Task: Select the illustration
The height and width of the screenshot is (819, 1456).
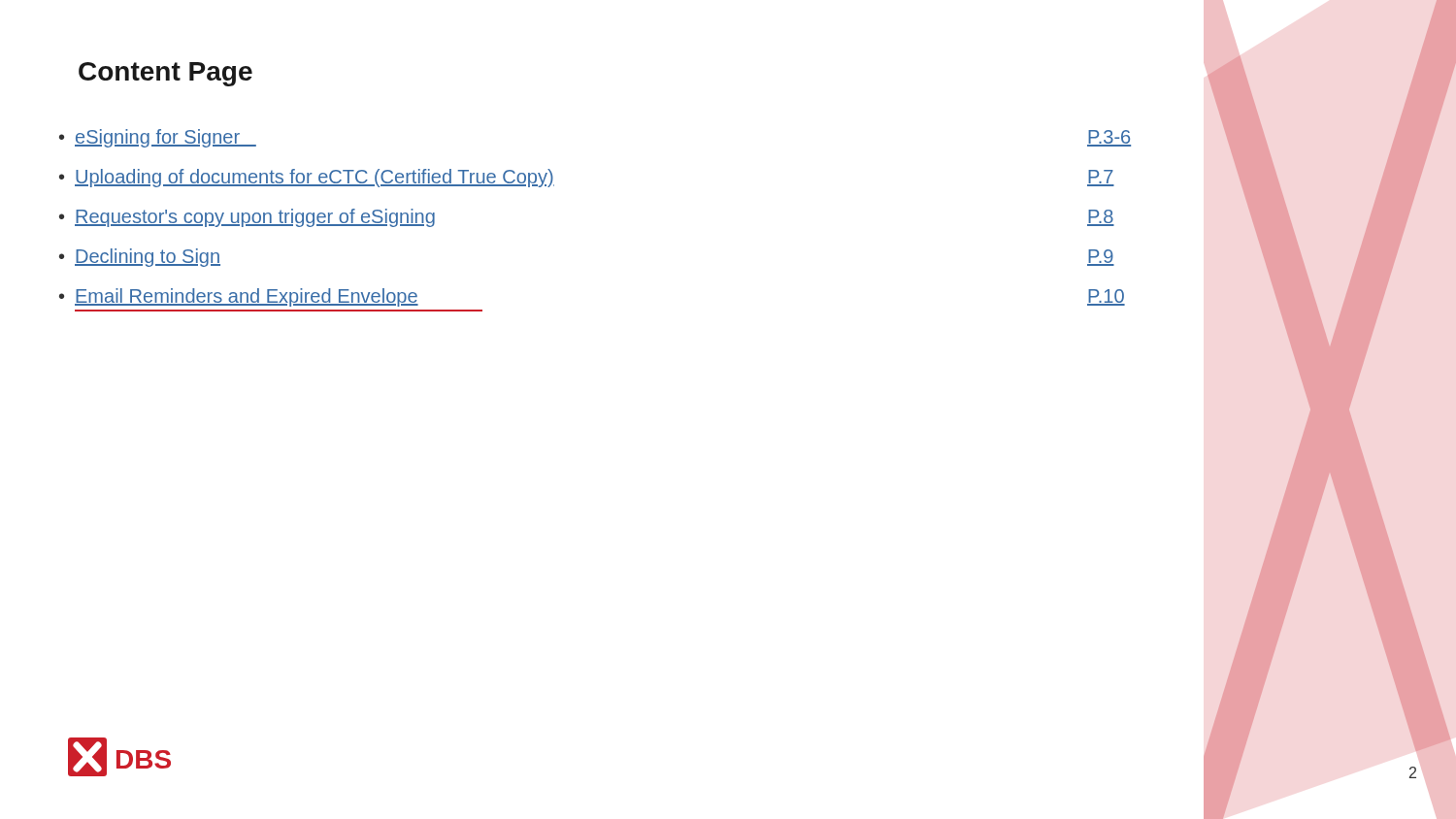Action: click(x=1330, y=410)
